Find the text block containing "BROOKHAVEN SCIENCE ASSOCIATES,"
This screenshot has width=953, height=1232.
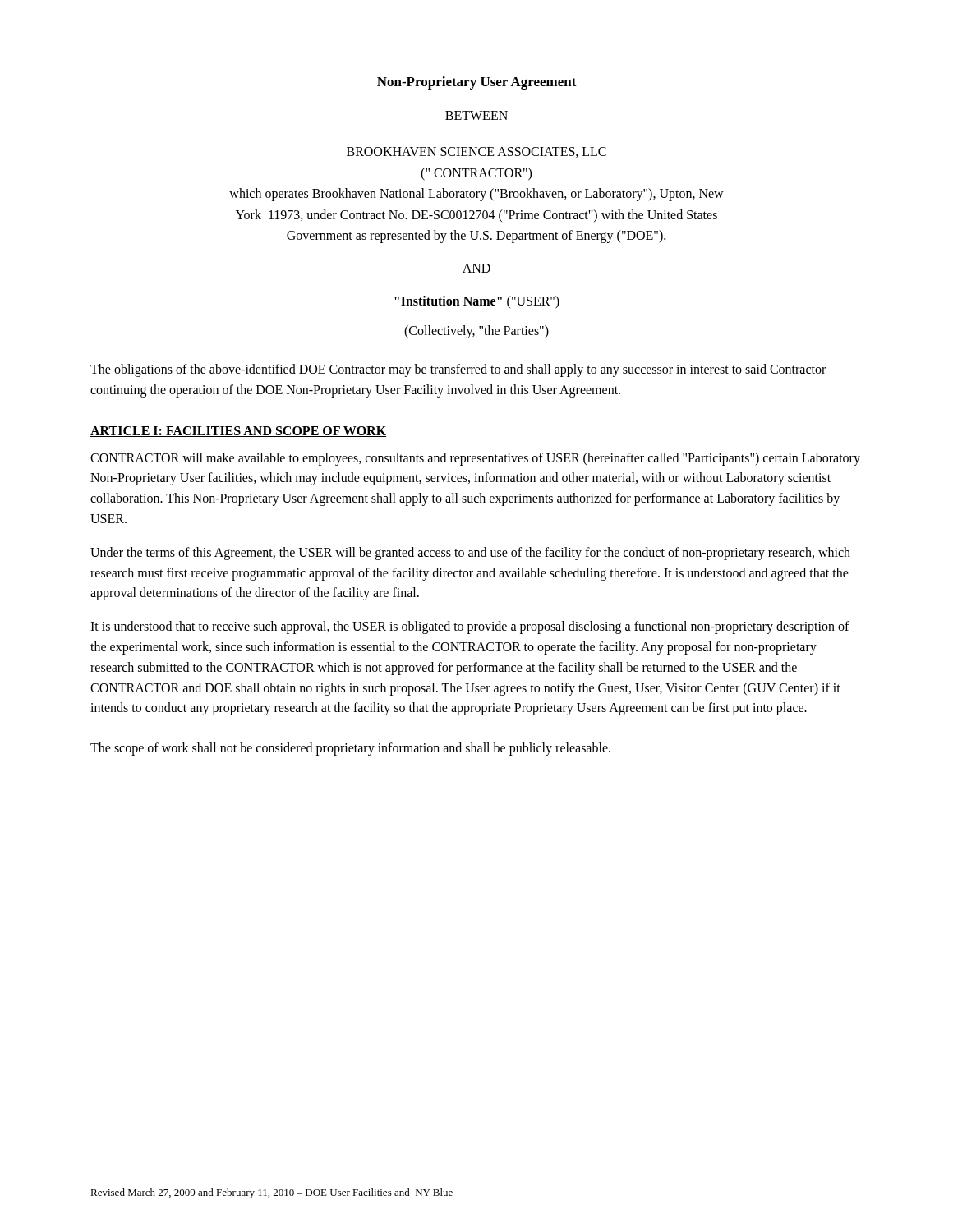pyautogui.click(x=476, y=195)
